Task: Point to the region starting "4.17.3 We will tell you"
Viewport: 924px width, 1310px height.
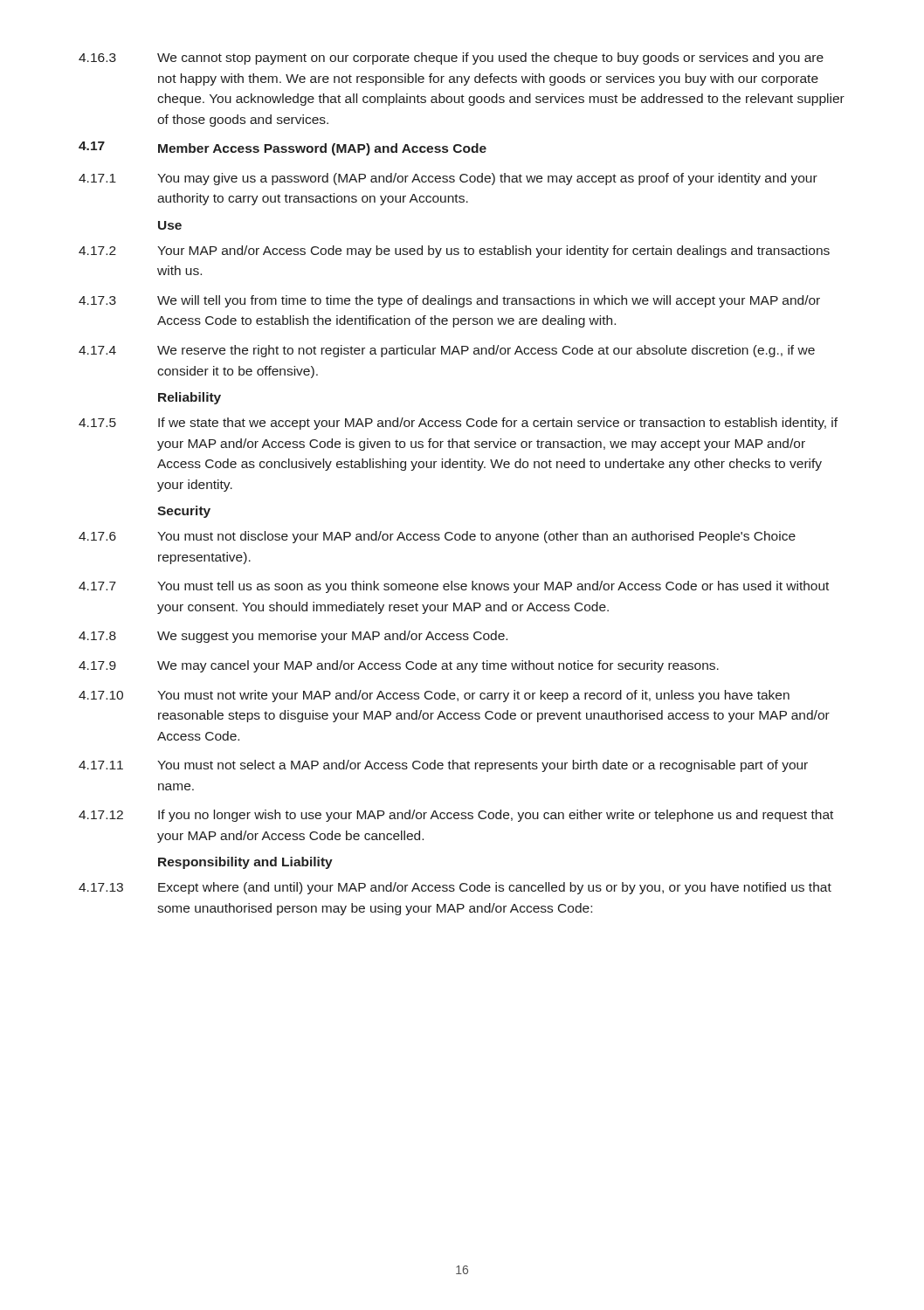Action: [462, 310]
